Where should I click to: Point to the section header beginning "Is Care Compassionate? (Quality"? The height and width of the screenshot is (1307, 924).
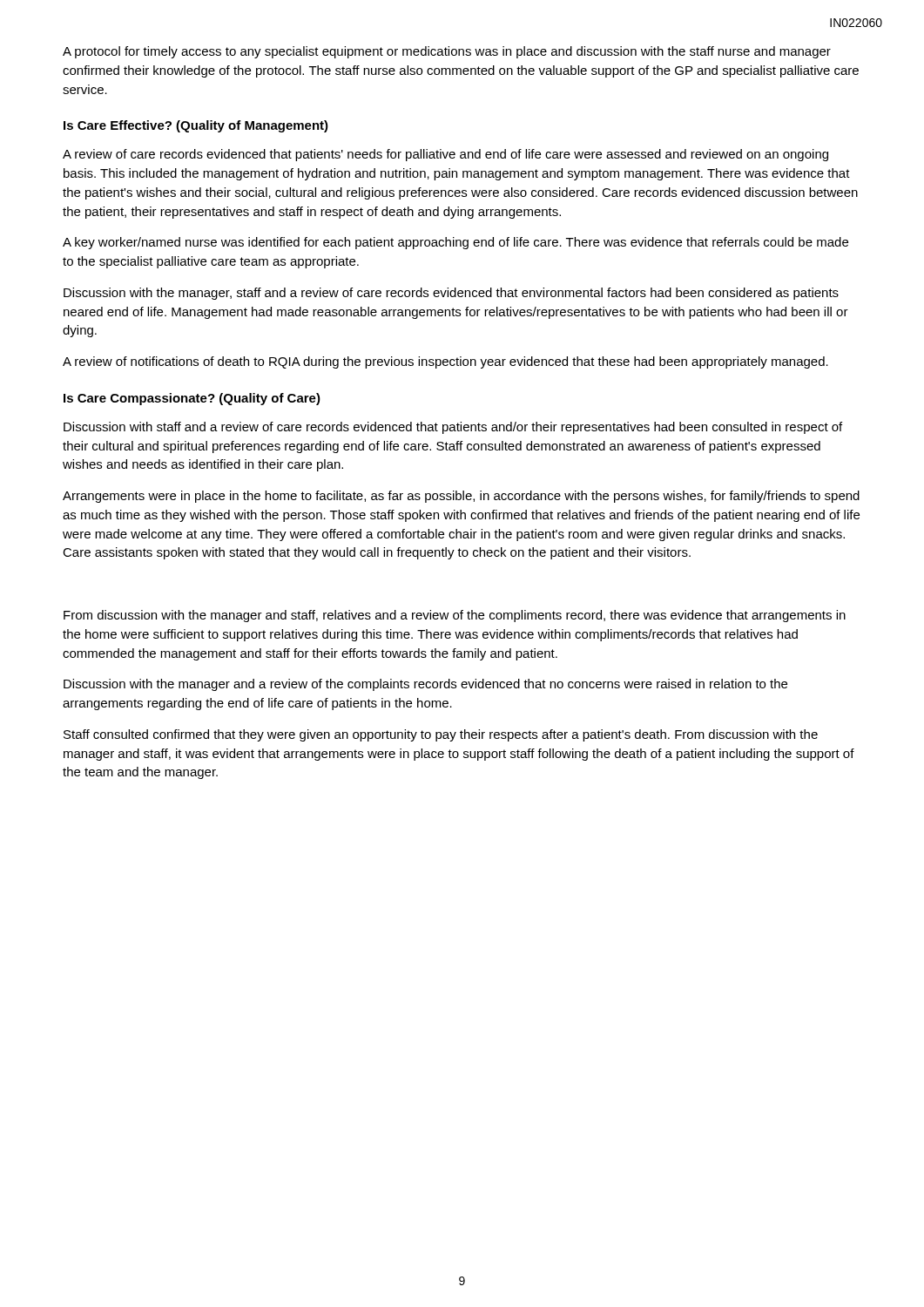click(192, 398)
